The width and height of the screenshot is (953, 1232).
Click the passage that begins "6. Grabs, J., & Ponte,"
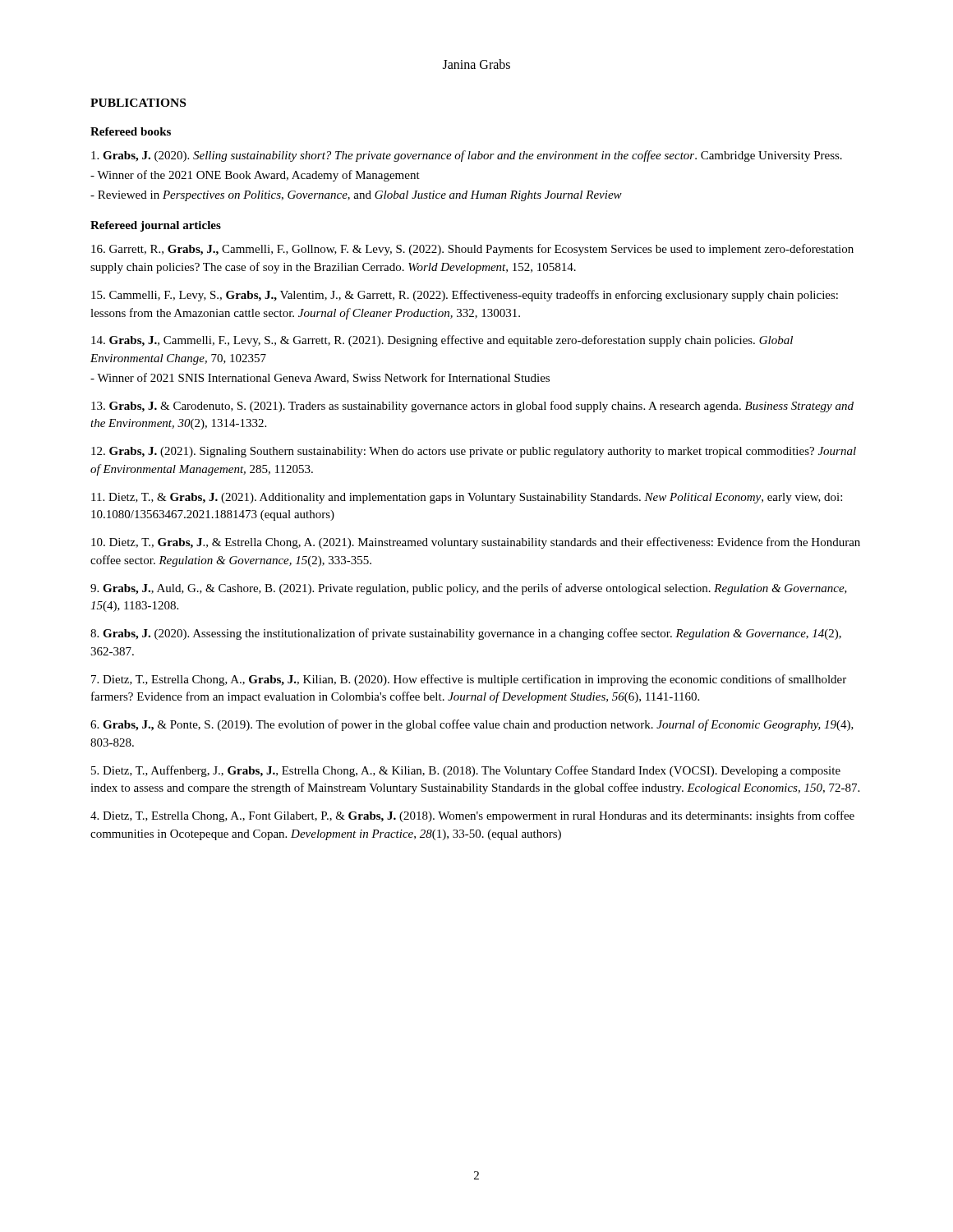pyautogui.click(x=476, y=734)
